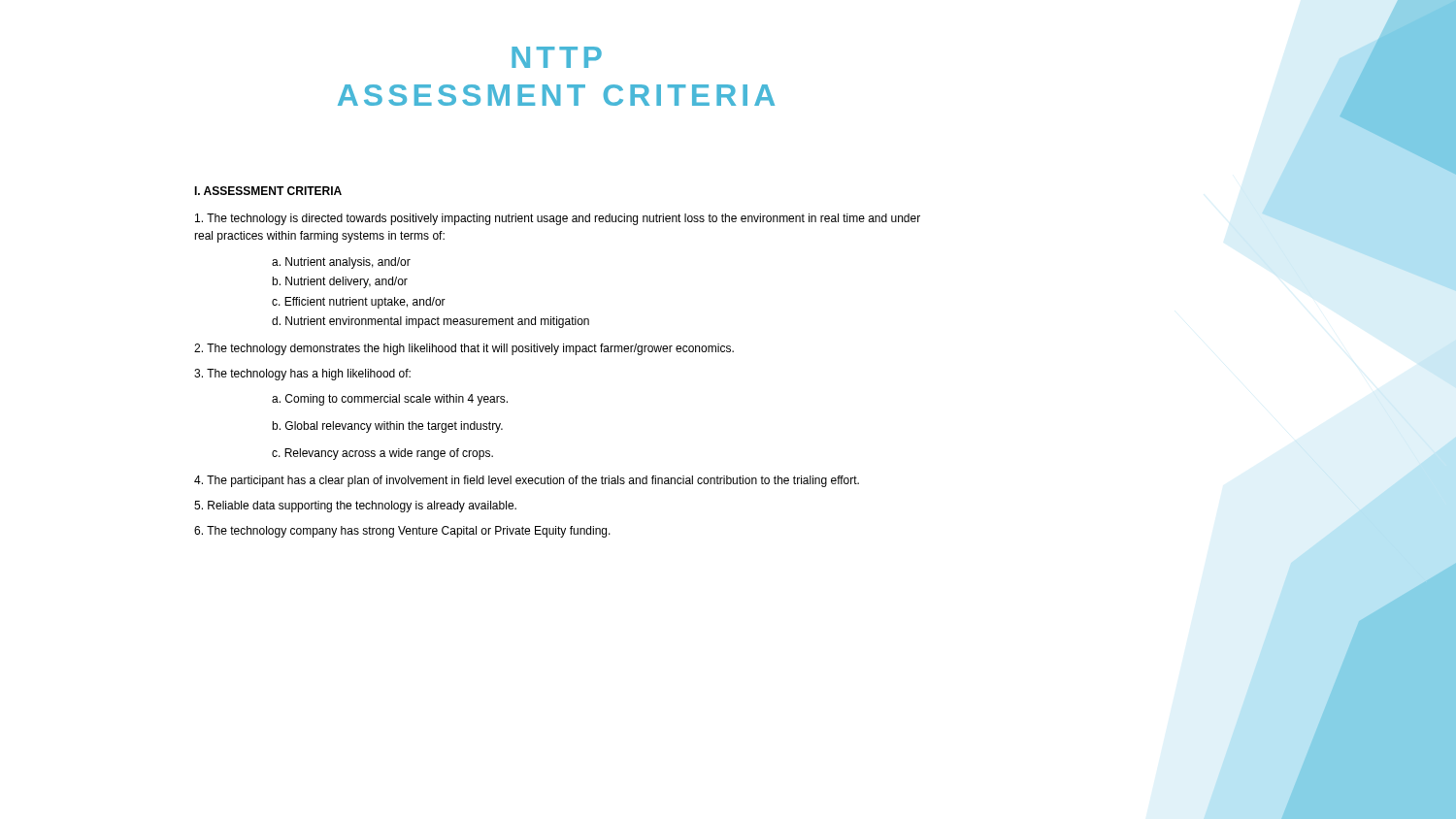Click on the list item with the text "6. The technology company has"
Screen dimensions: 819x1456
(x=403, y=530)
